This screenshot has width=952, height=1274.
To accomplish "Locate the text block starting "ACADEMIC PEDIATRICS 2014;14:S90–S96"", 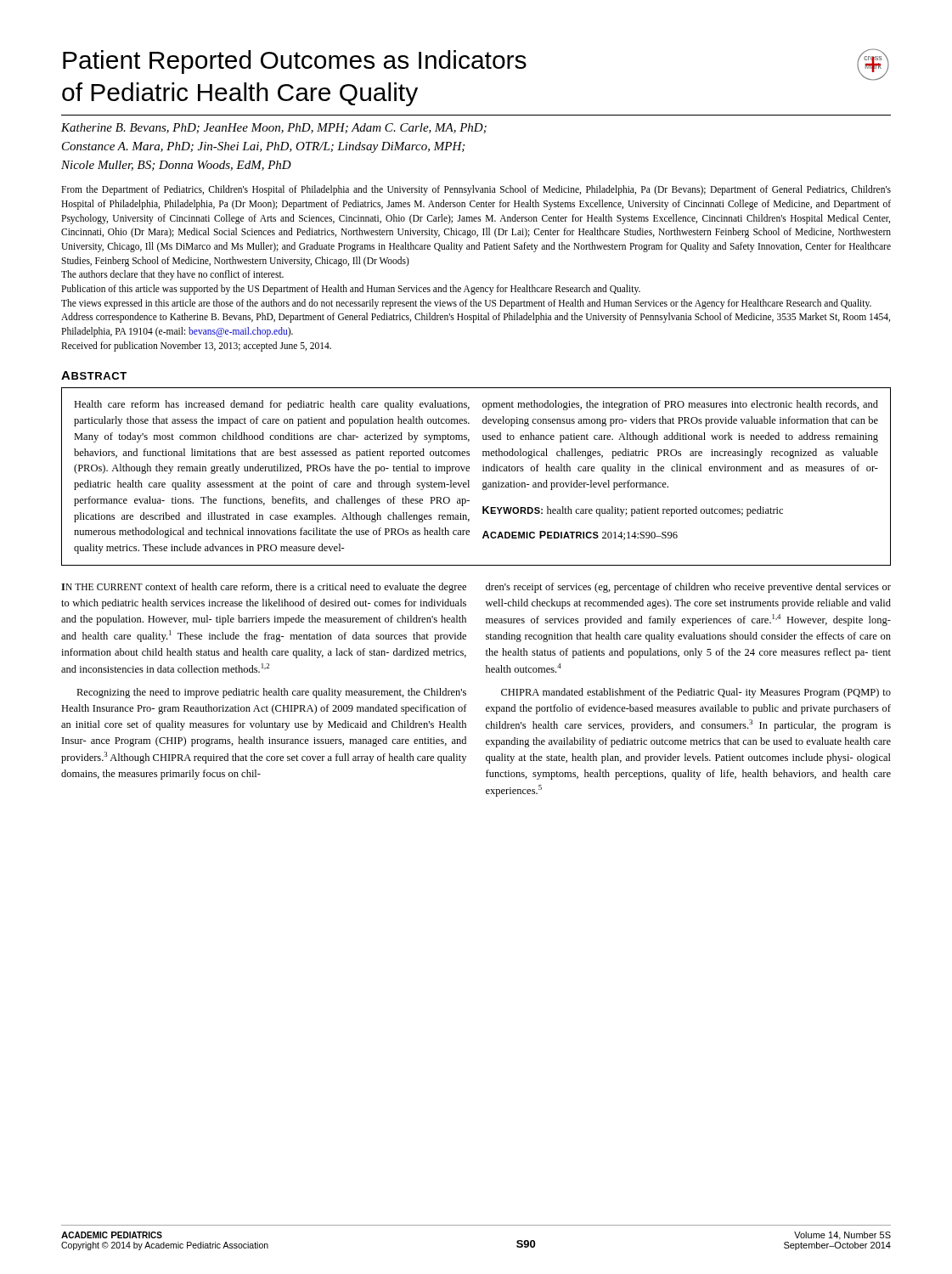I will [580, 535].
